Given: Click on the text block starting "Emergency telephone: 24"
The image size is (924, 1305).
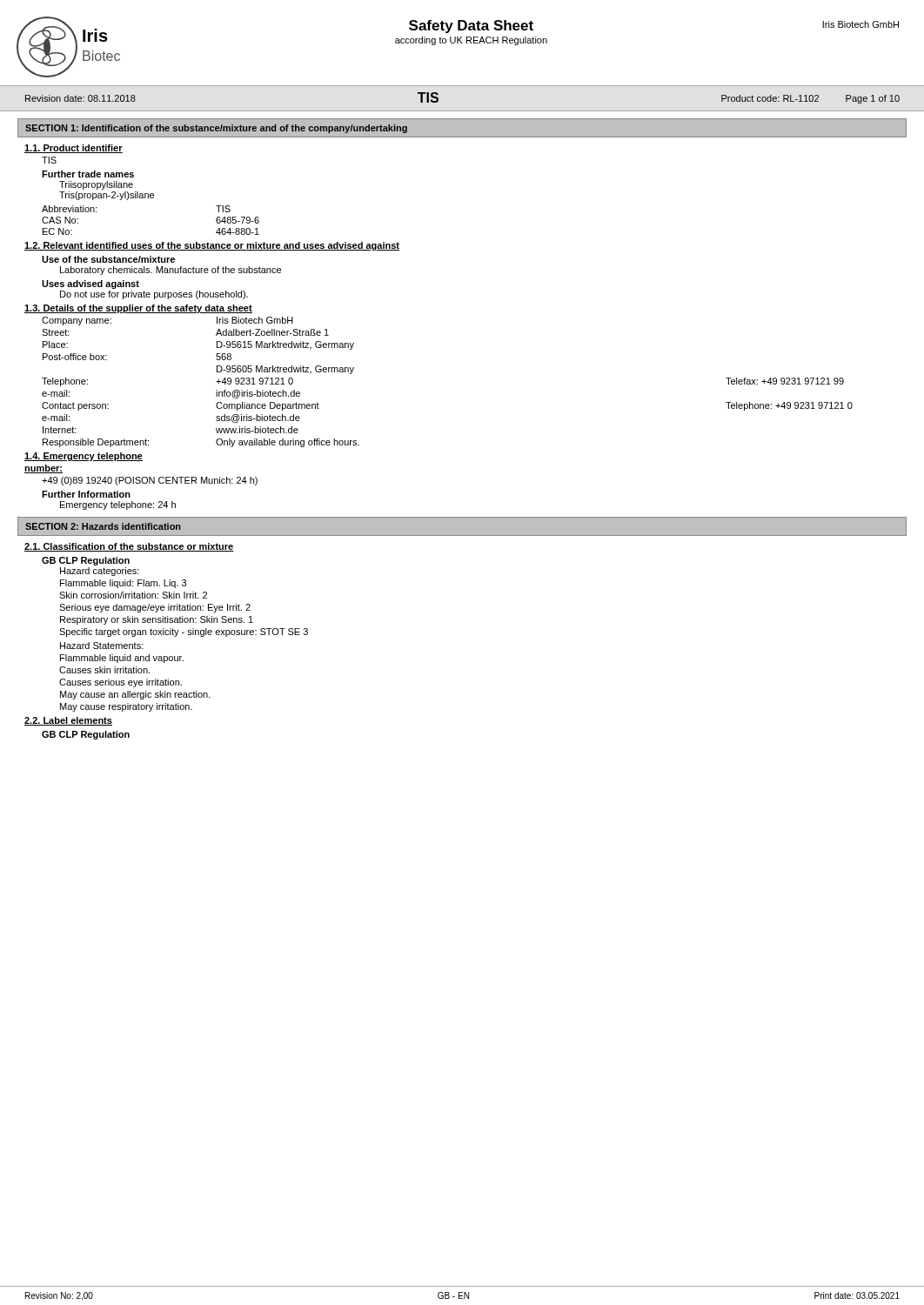Looking at the screenshot, I should coord(118,505).
